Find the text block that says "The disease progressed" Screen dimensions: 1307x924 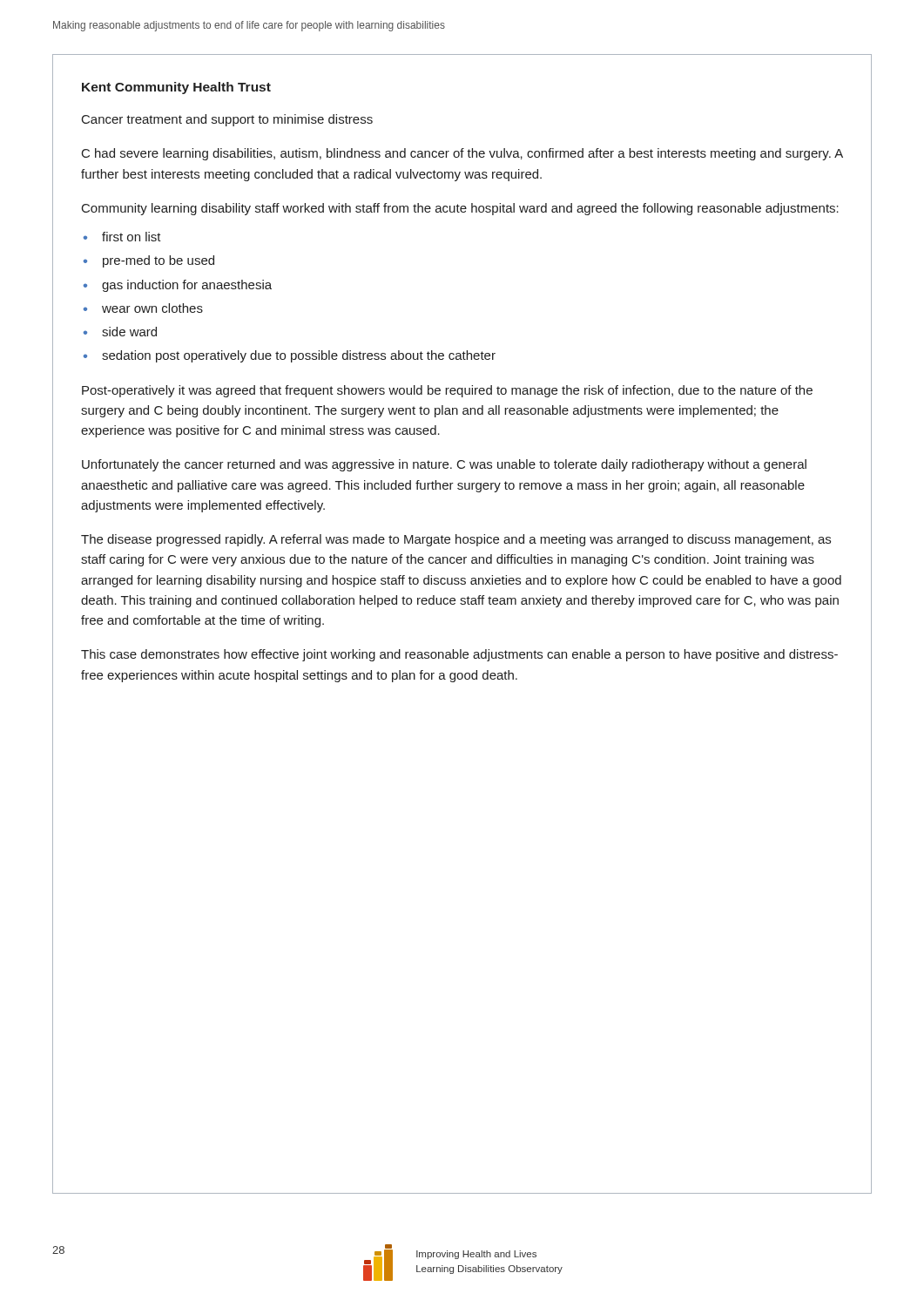(x=461, y=579)
